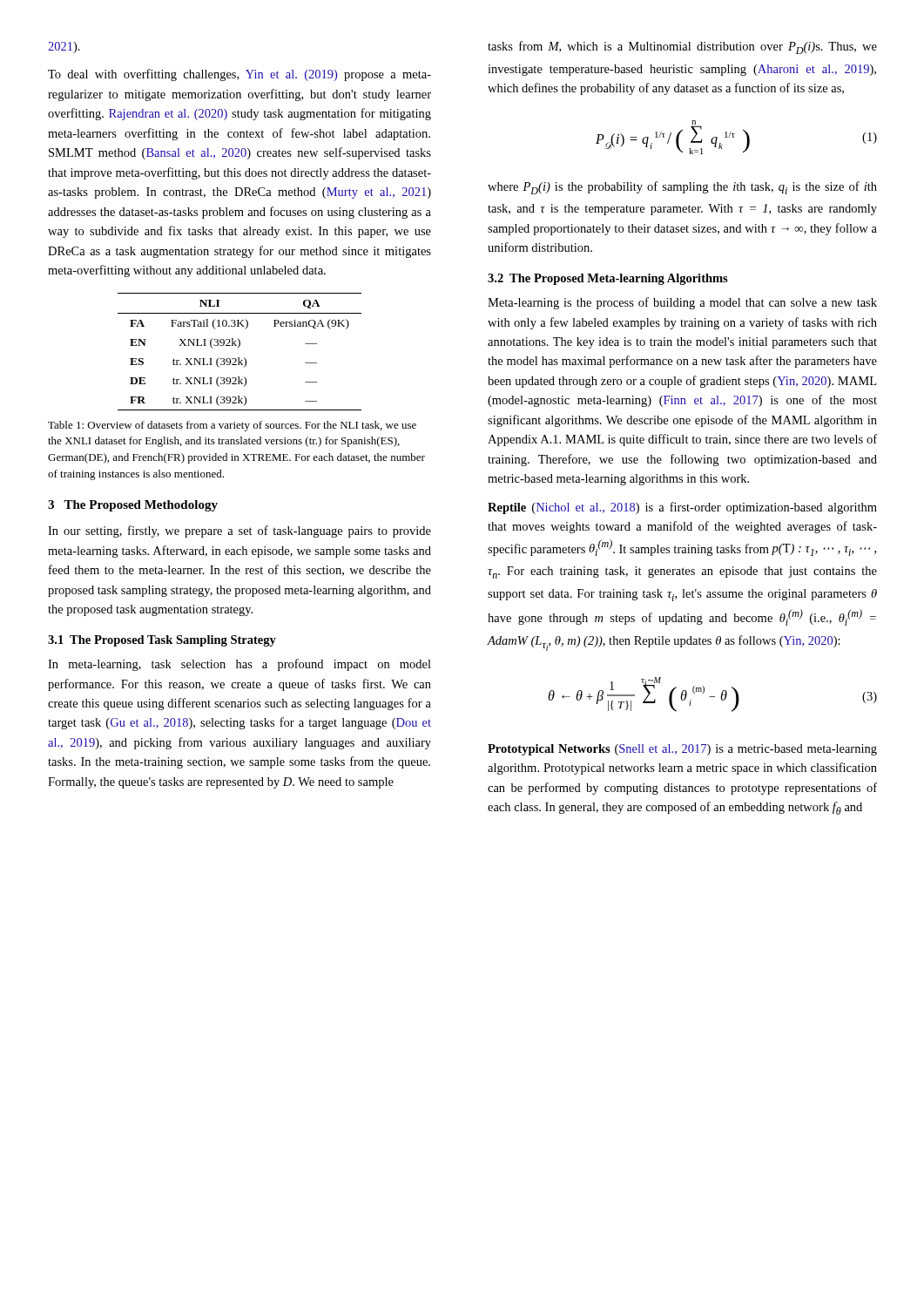
Task: Locate the text block starting "where PD(i) is the probability"
Action: (x=682, y=217)
